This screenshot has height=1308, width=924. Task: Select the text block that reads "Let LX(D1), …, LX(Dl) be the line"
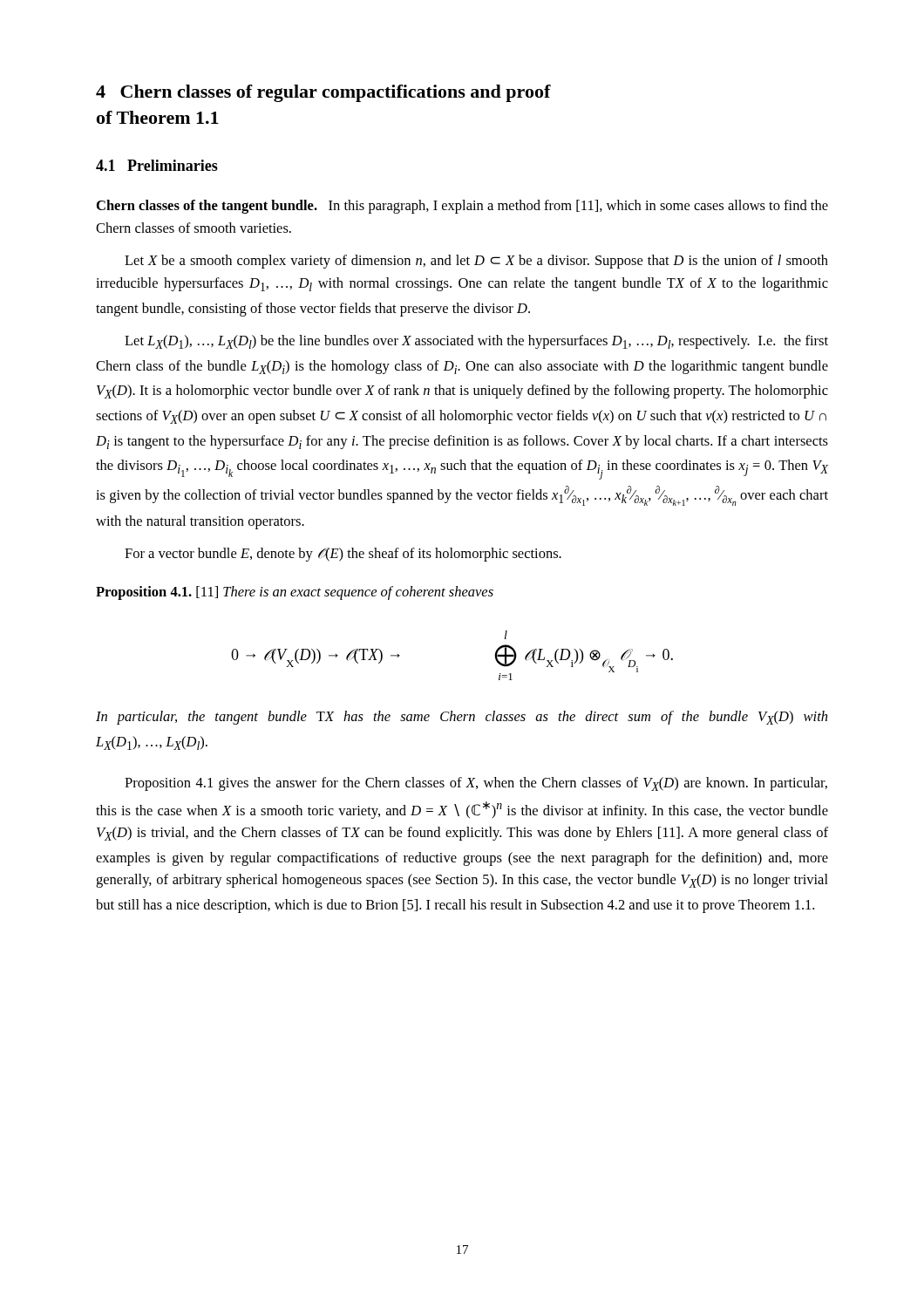[x=462, y=431]
